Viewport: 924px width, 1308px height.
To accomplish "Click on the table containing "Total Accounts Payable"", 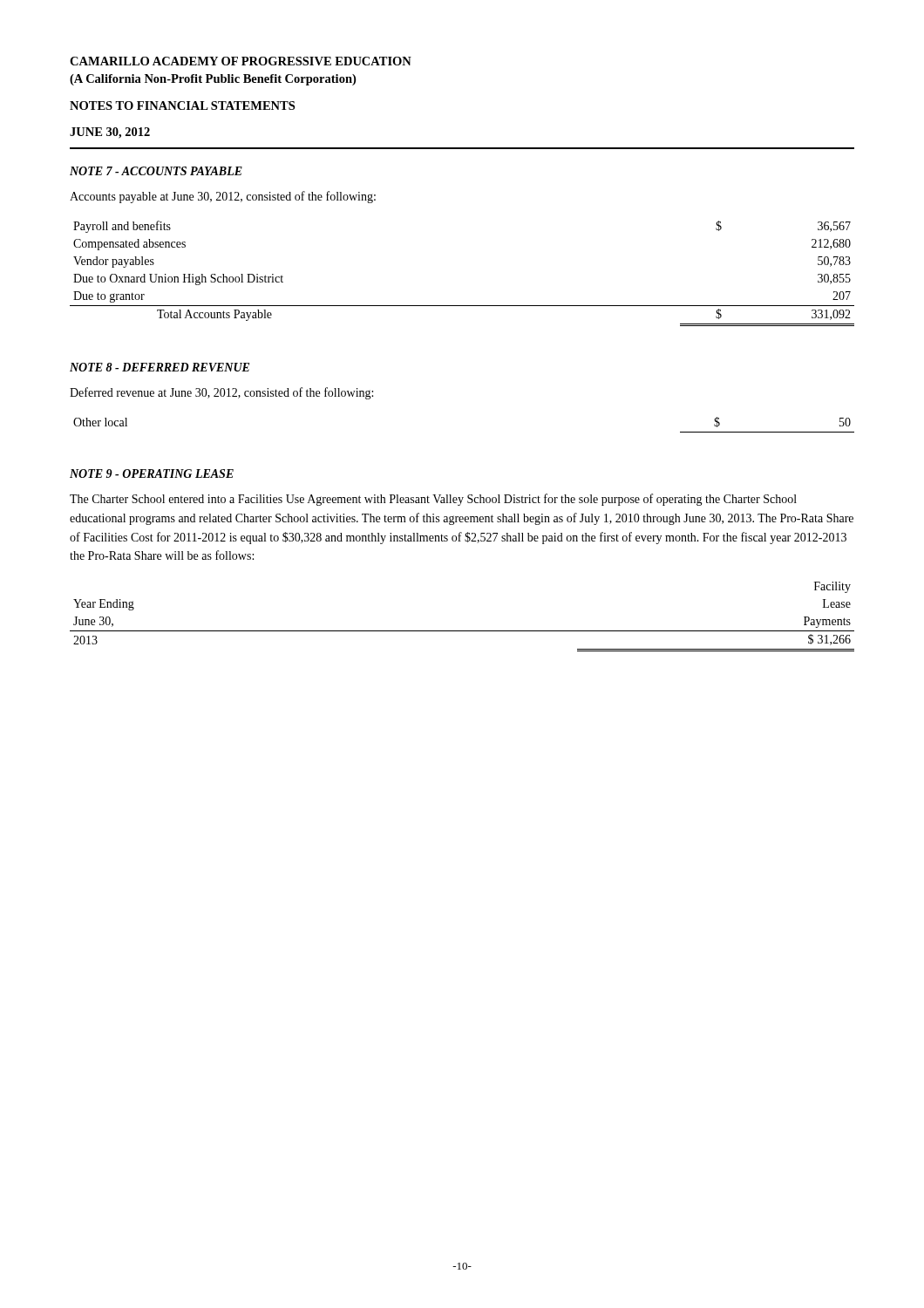I will pos(462,272).
